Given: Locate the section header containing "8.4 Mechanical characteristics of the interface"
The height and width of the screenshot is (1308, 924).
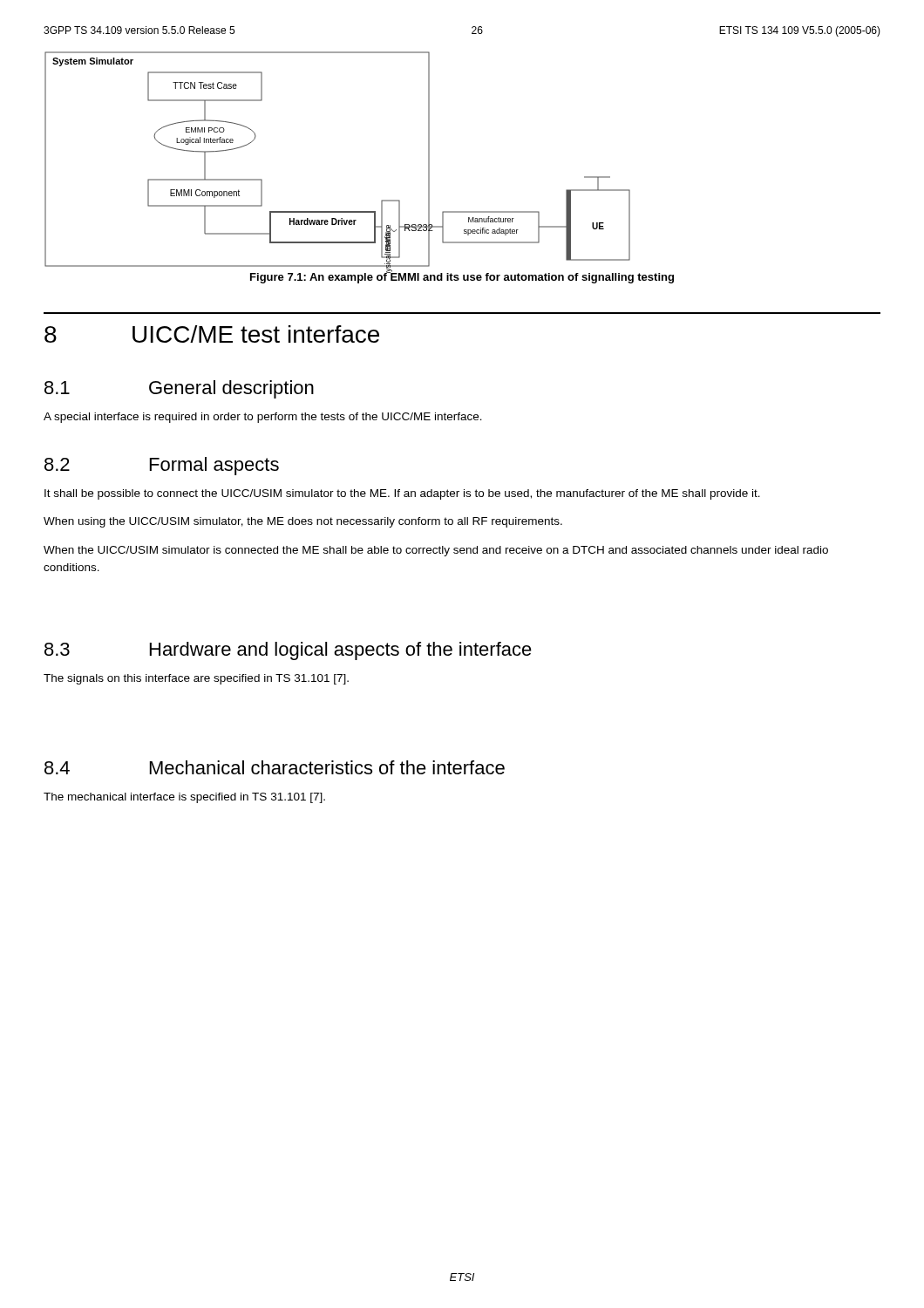Looking at the screenshot, I should (274, 768).
